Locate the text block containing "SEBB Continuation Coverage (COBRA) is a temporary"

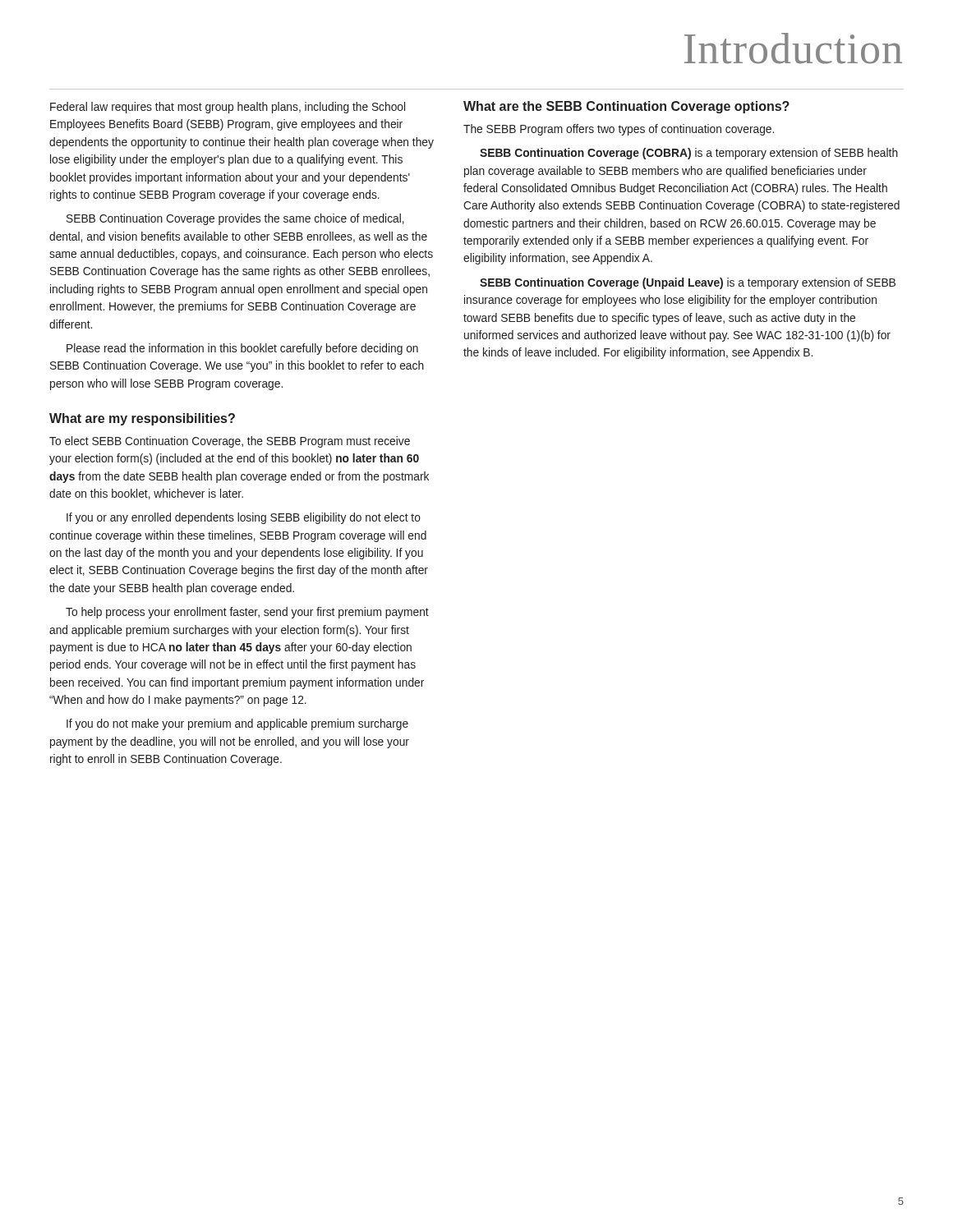tap(684, 206)
